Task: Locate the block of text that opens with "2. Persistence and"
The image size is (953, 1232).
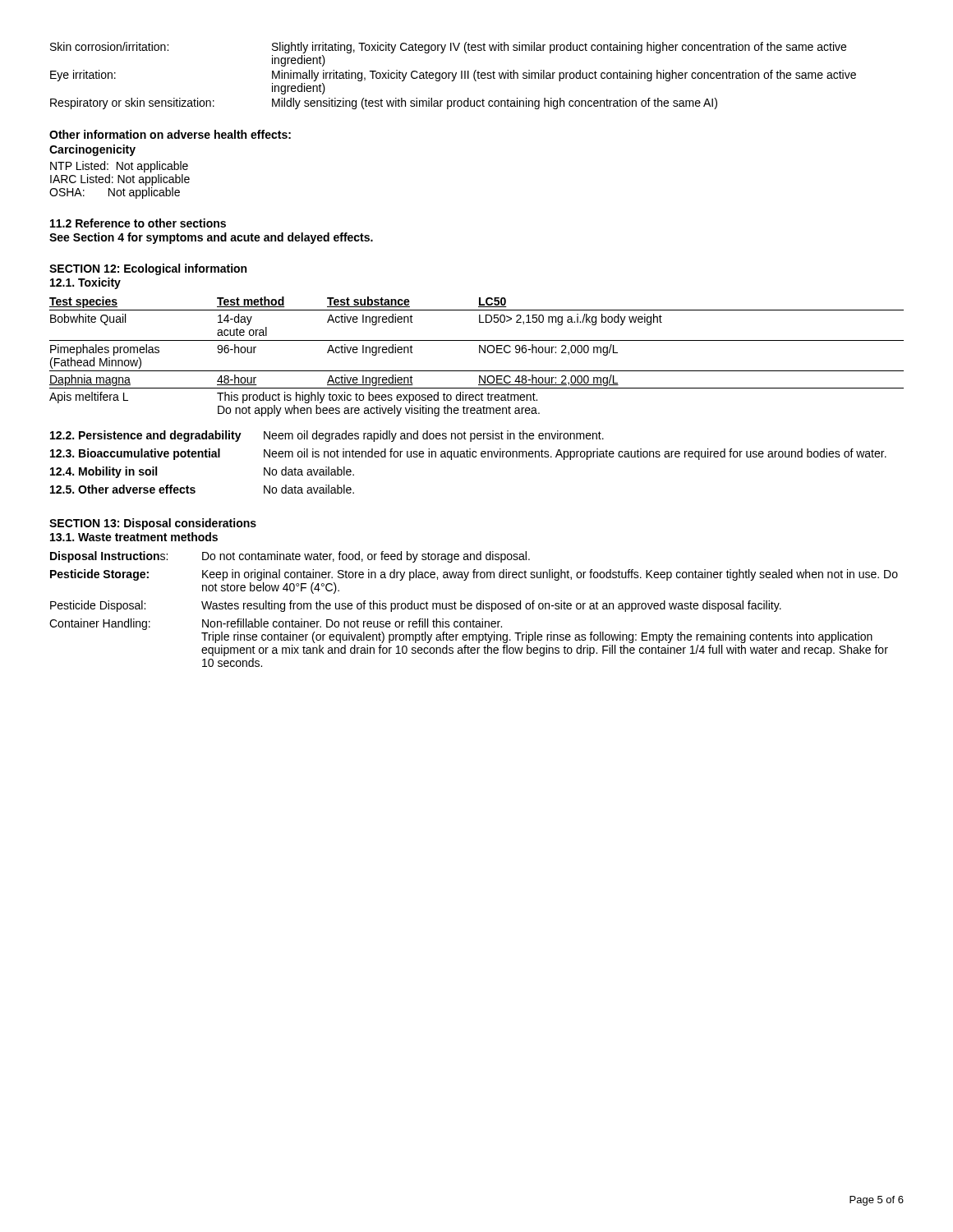Action: [x=476, y=462]
